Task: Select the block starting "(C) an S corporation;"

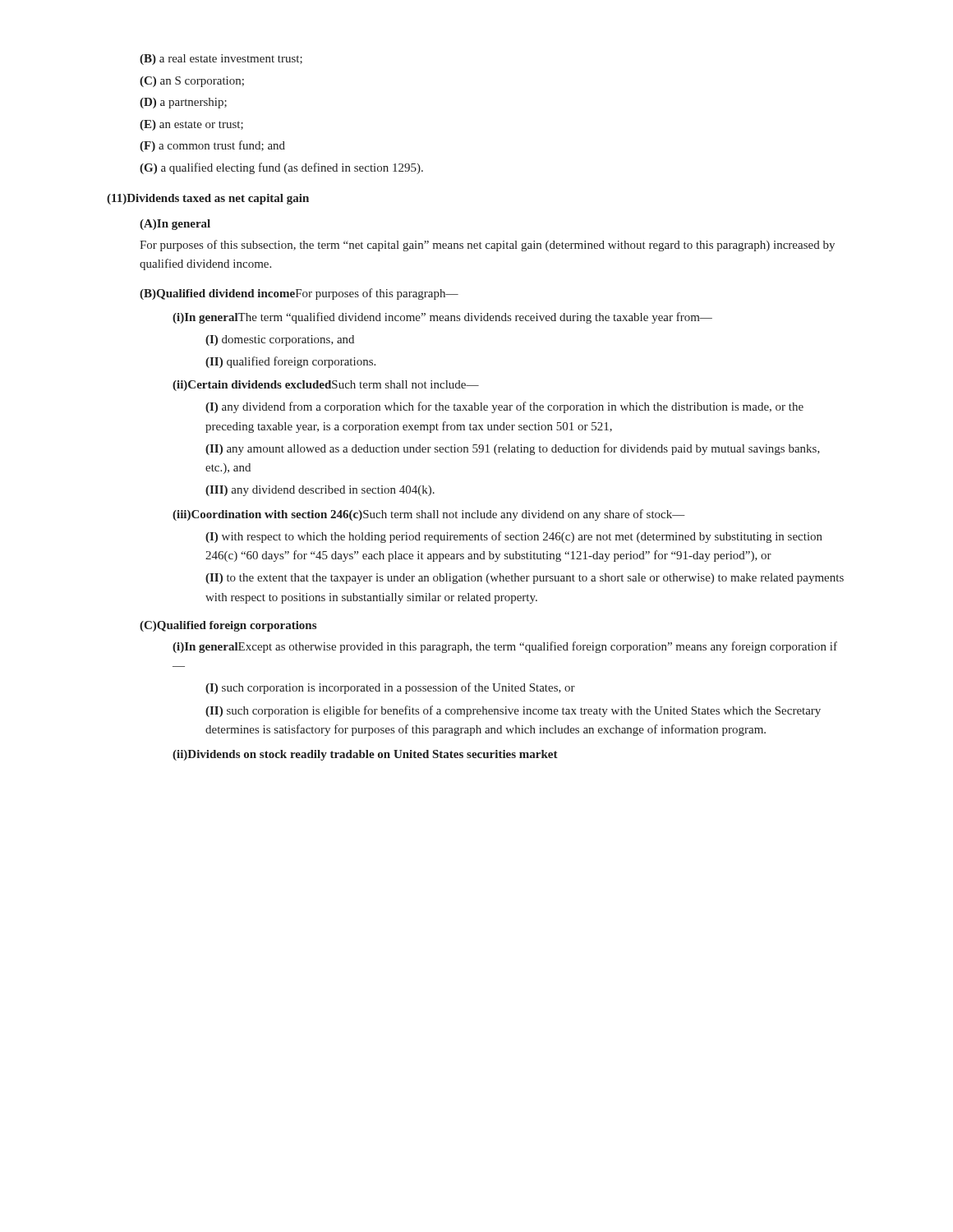Action: pyautogui.click(x=192, y=80)
